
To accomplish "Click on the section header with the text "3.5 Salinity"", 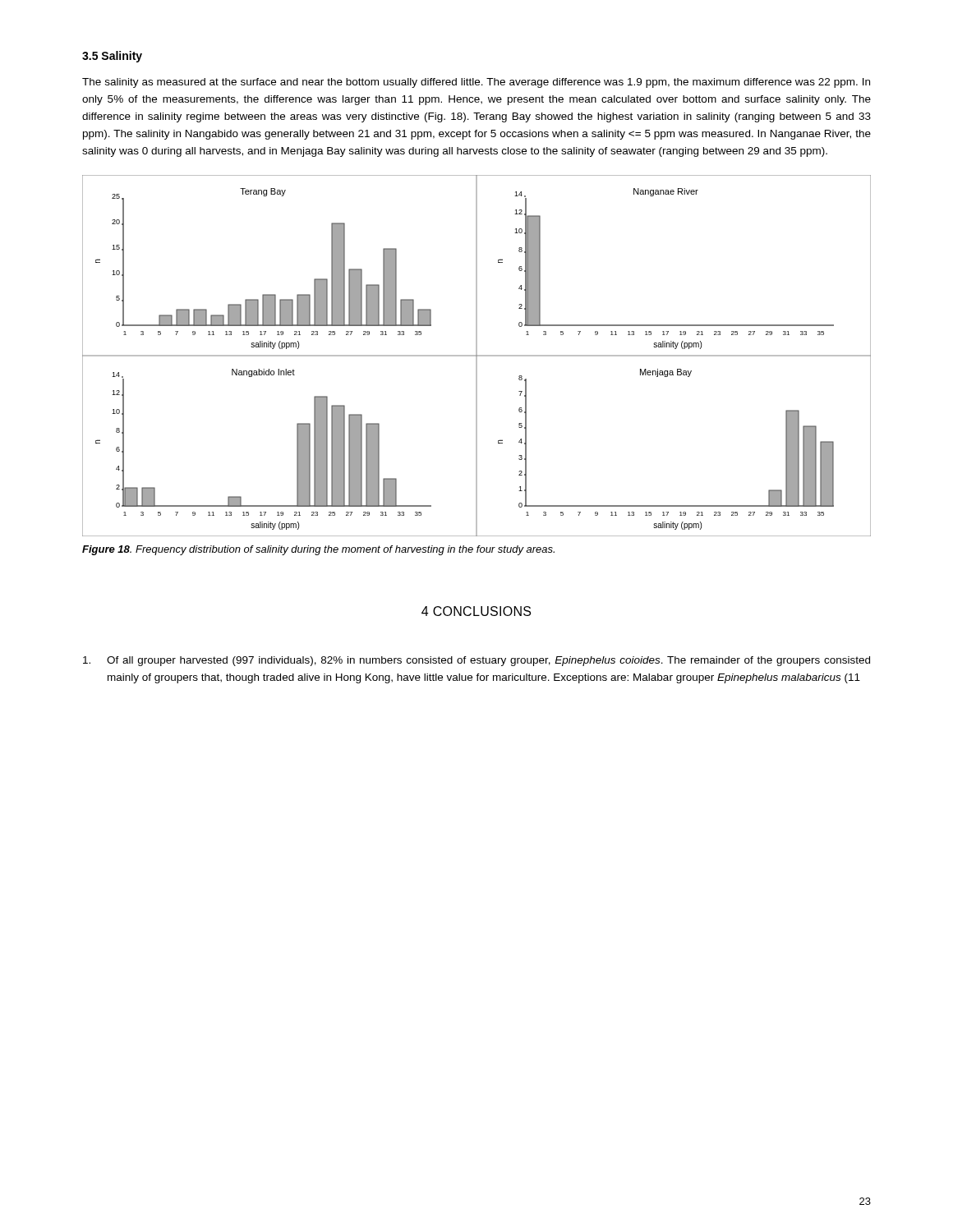I will pyautogui.click(x=112, y=56).
